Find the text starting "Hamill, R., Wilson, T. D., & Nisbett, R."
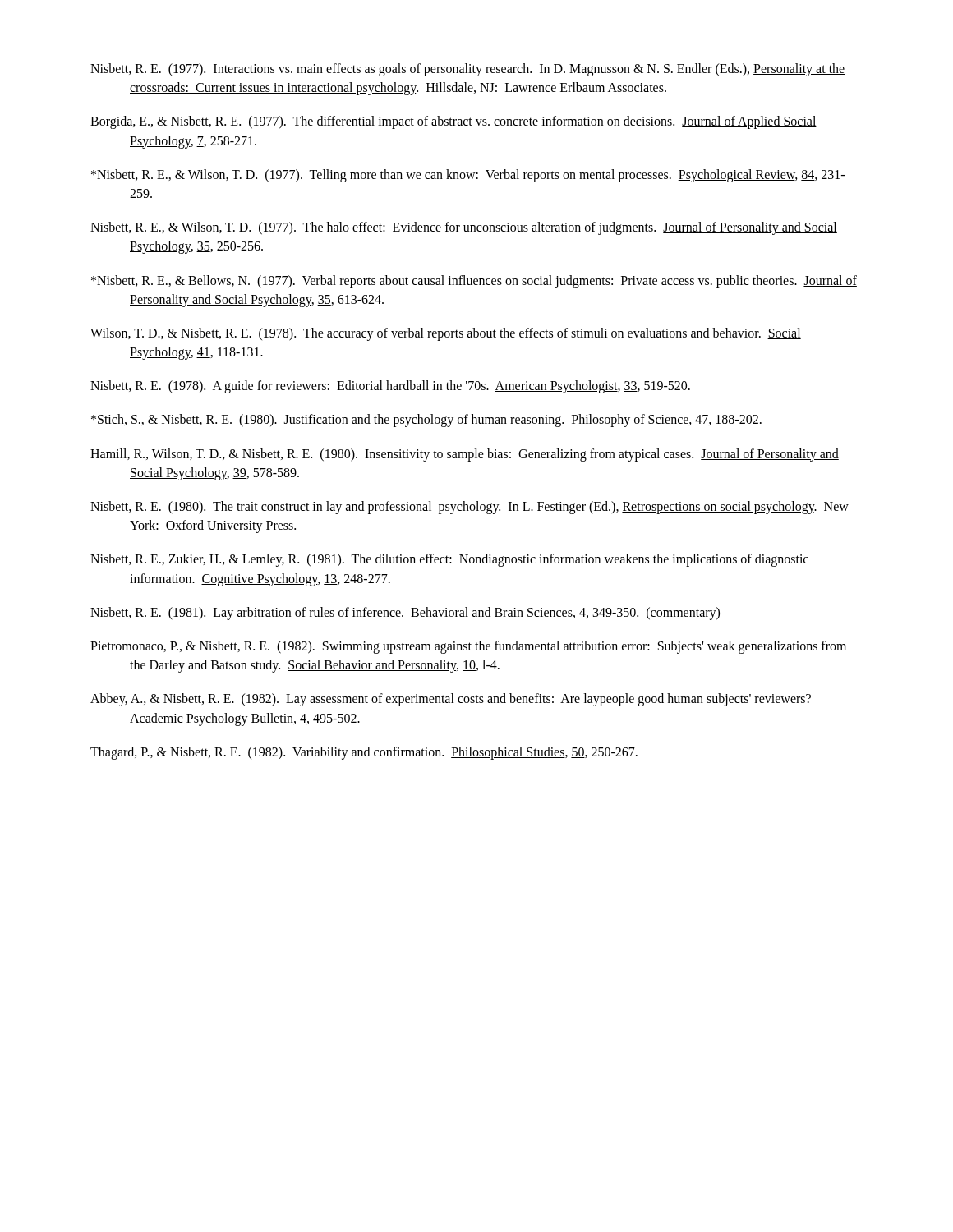Viewport: 953px width, 1232px height. click(464, 463)
